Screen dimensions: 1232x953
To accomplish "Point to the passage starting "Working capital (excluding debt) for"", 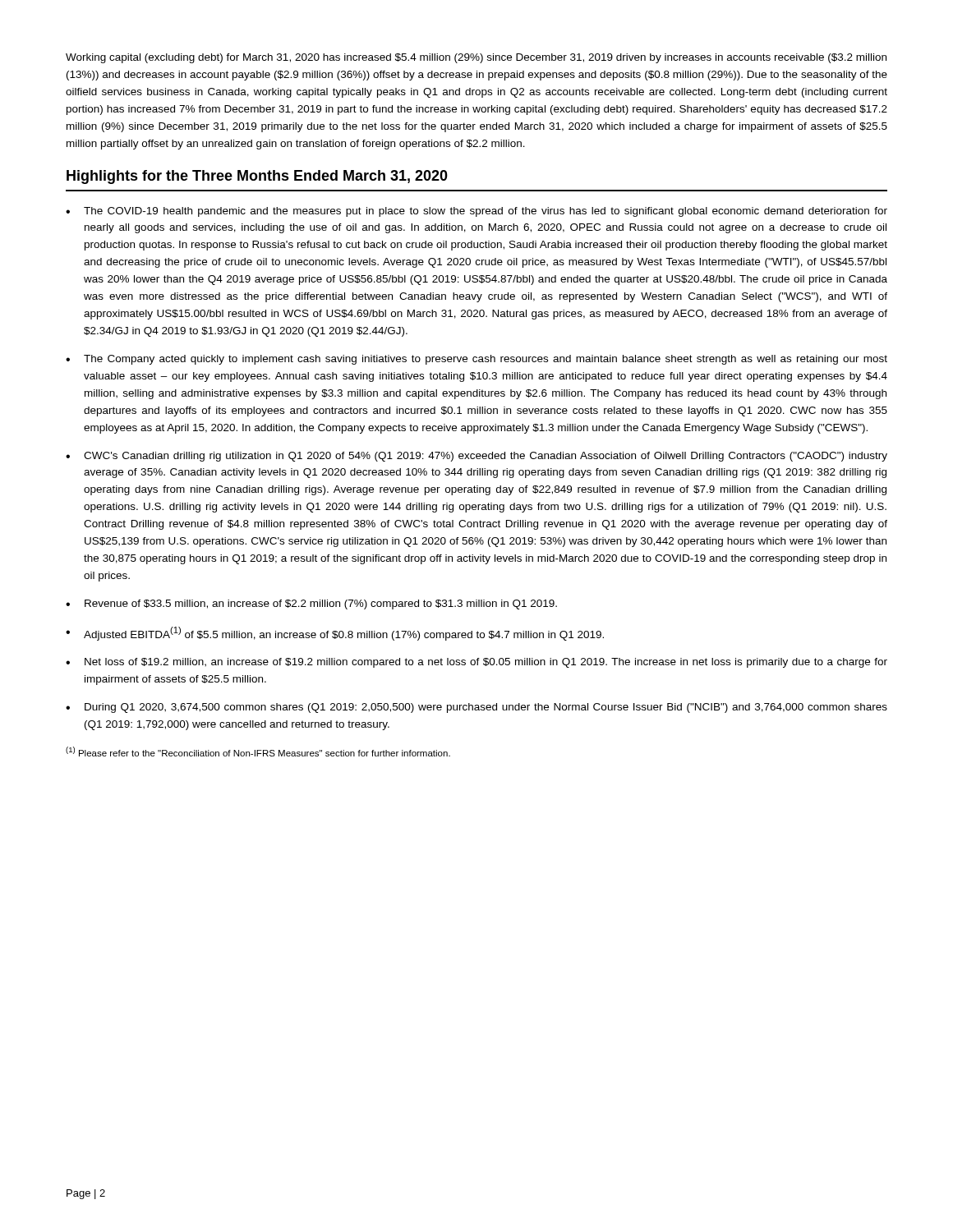I will [x=476, y=100].
